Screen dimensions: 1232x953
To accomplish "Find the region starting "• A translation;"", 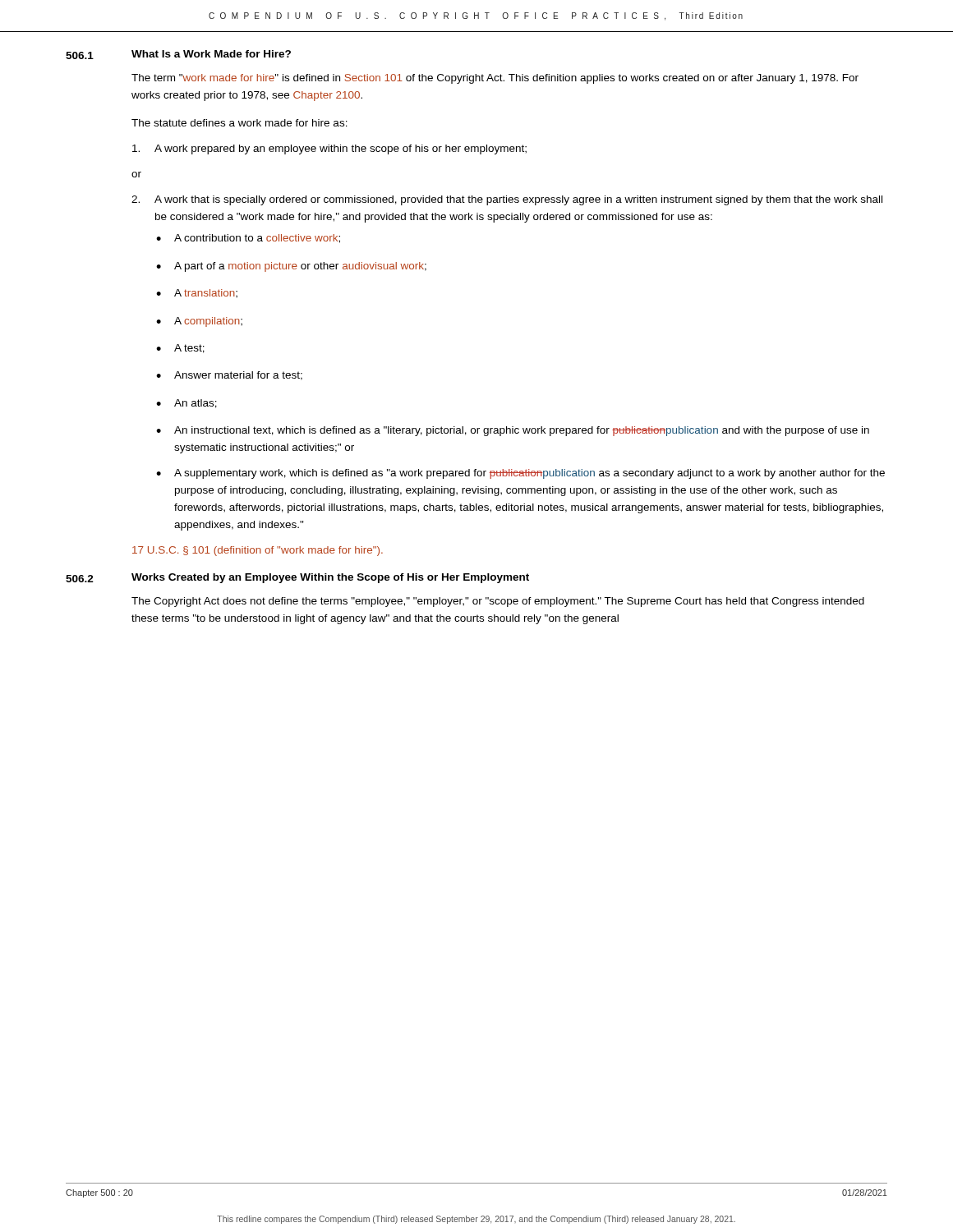I will pyautogui.click(x=197, y=294).
